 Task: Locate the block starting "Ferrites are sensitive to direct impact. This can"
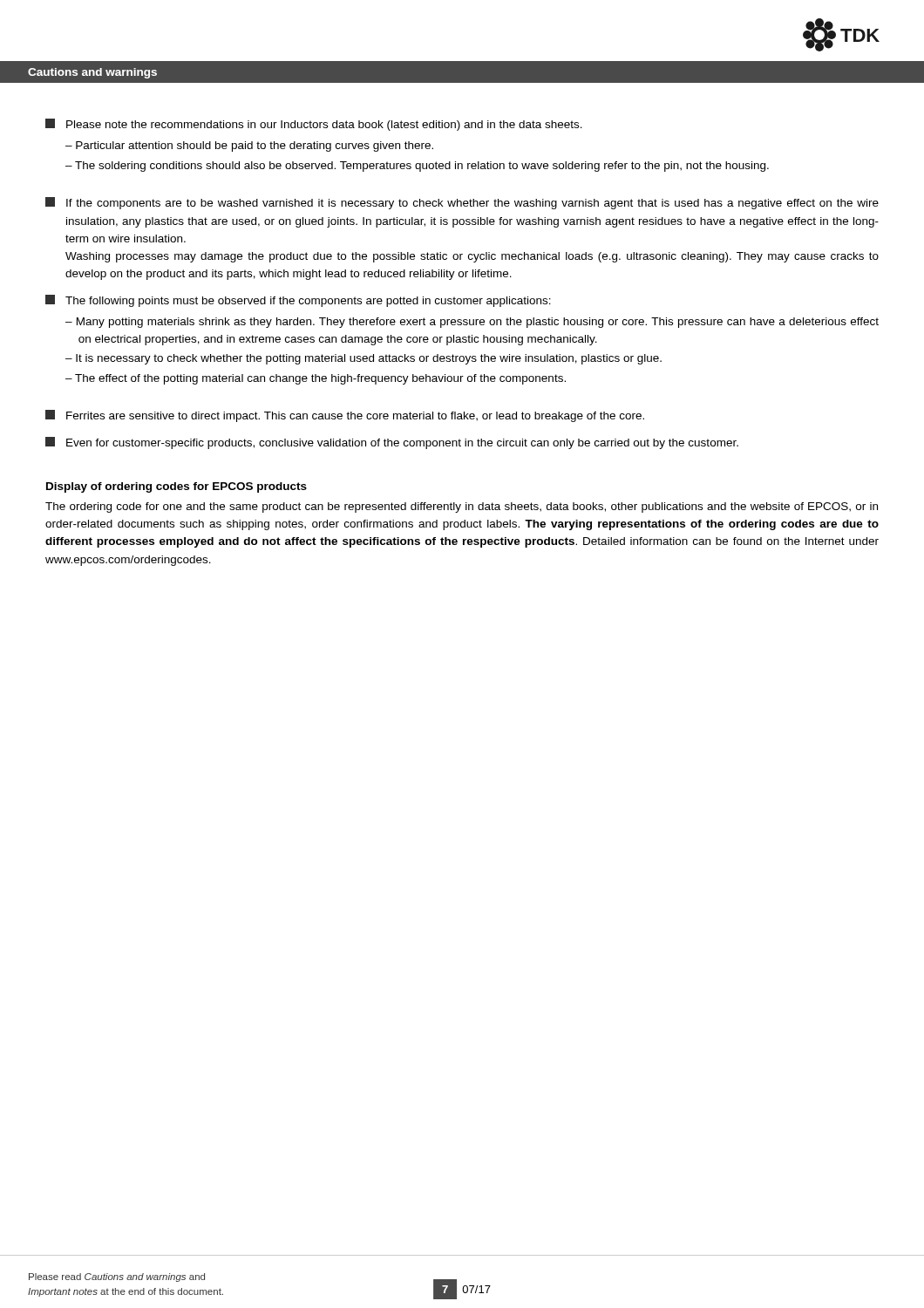pyautogui.click(x=462, y=416)
